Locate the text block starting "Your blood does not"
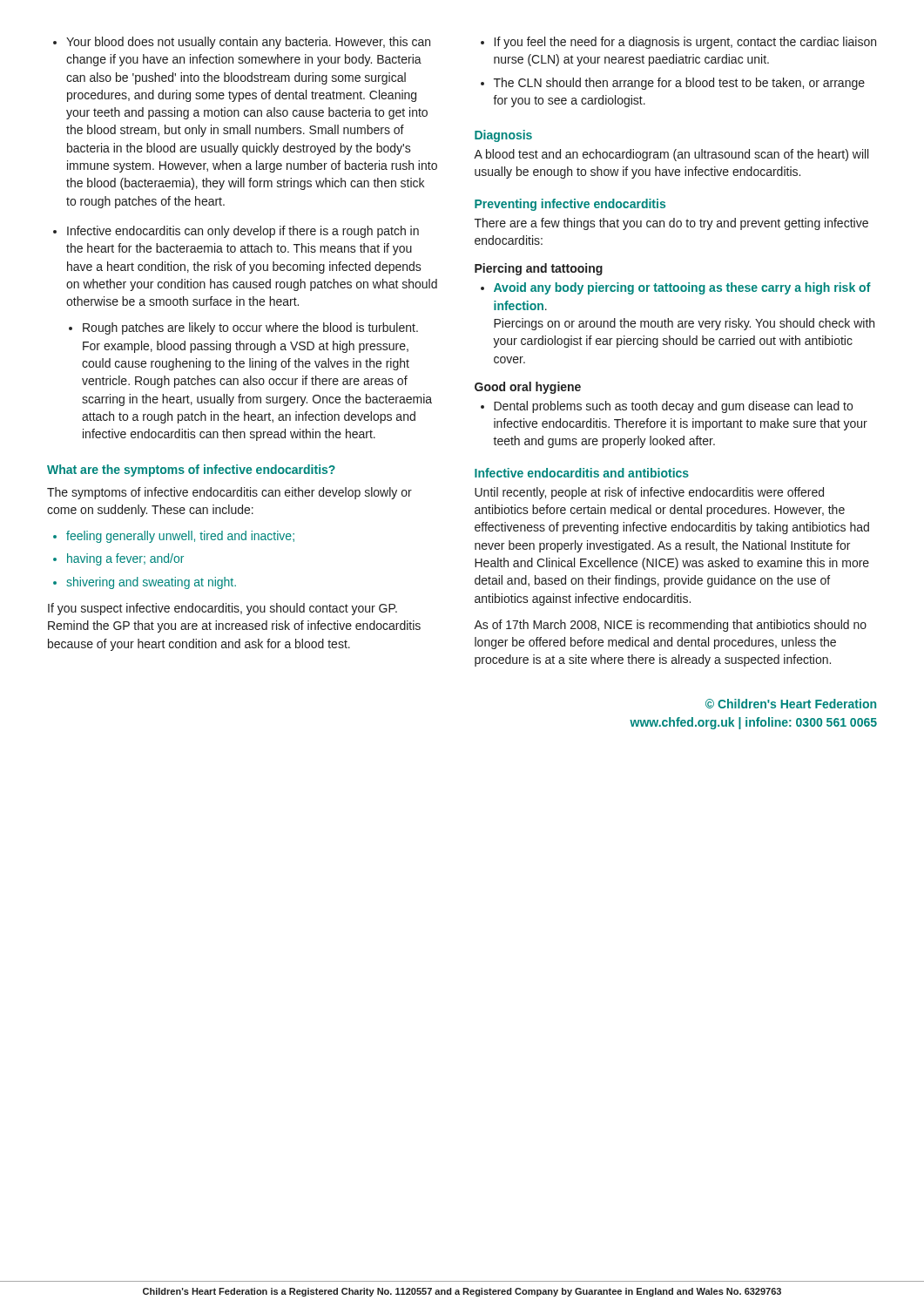Image resolution: width=924 pixels, height=1307 pixels. pyautogui.click(x=242, y=121)
